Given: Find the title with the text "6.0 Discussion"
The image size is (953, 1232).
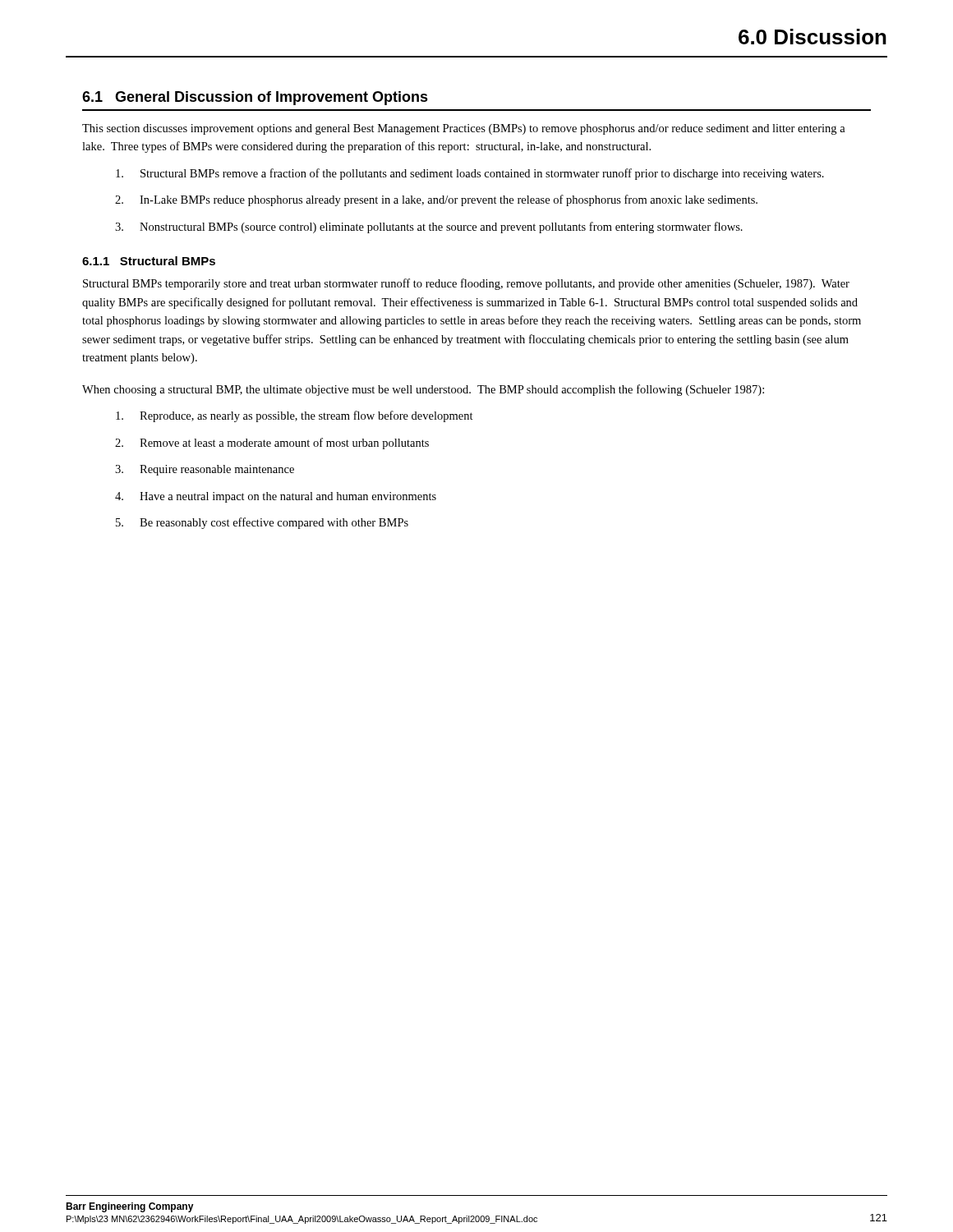Looking at the screenshot, I should coord(812,37).
